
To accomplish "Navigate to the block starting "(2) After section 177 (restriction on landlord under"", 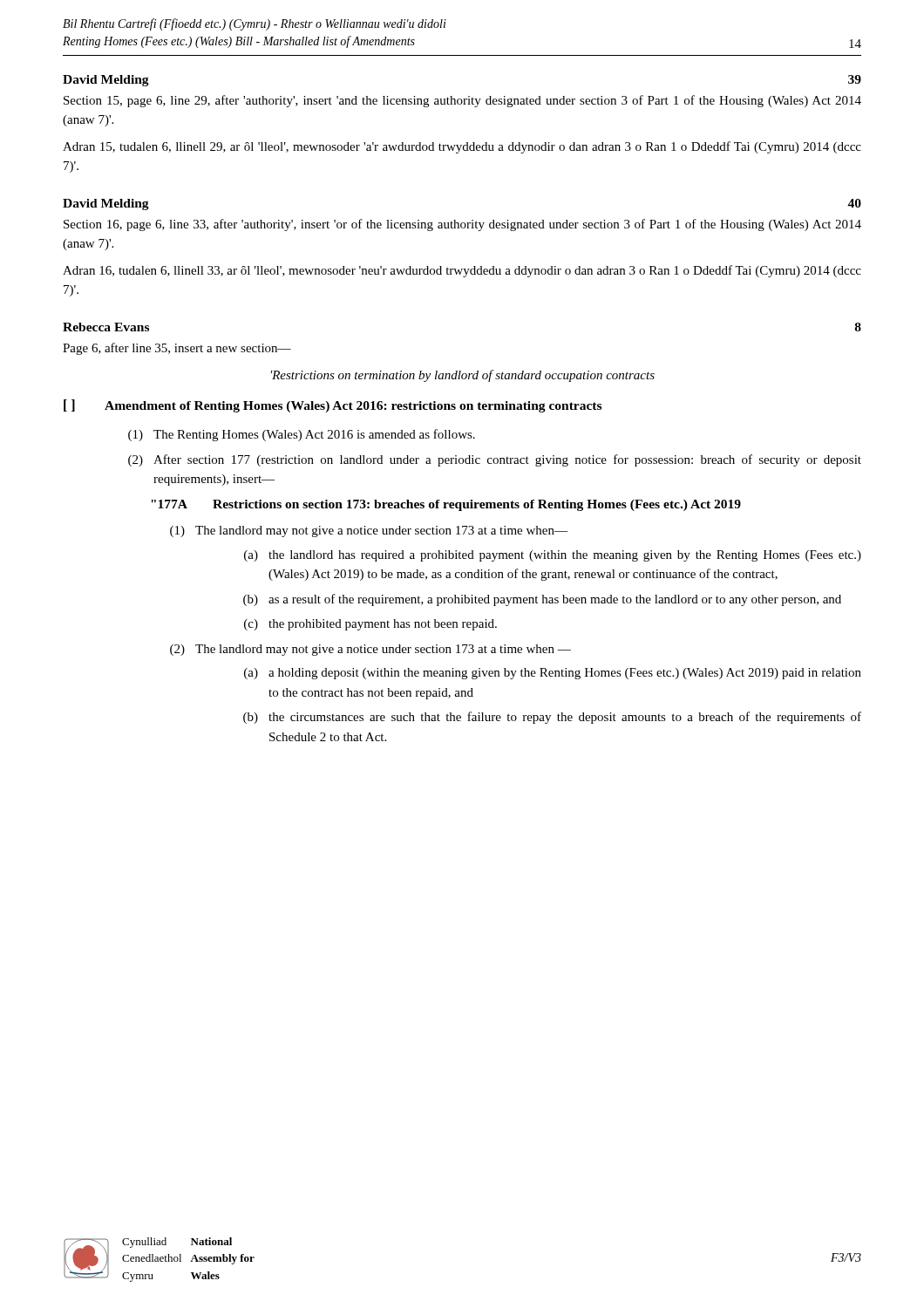I will tap(483, 469).
